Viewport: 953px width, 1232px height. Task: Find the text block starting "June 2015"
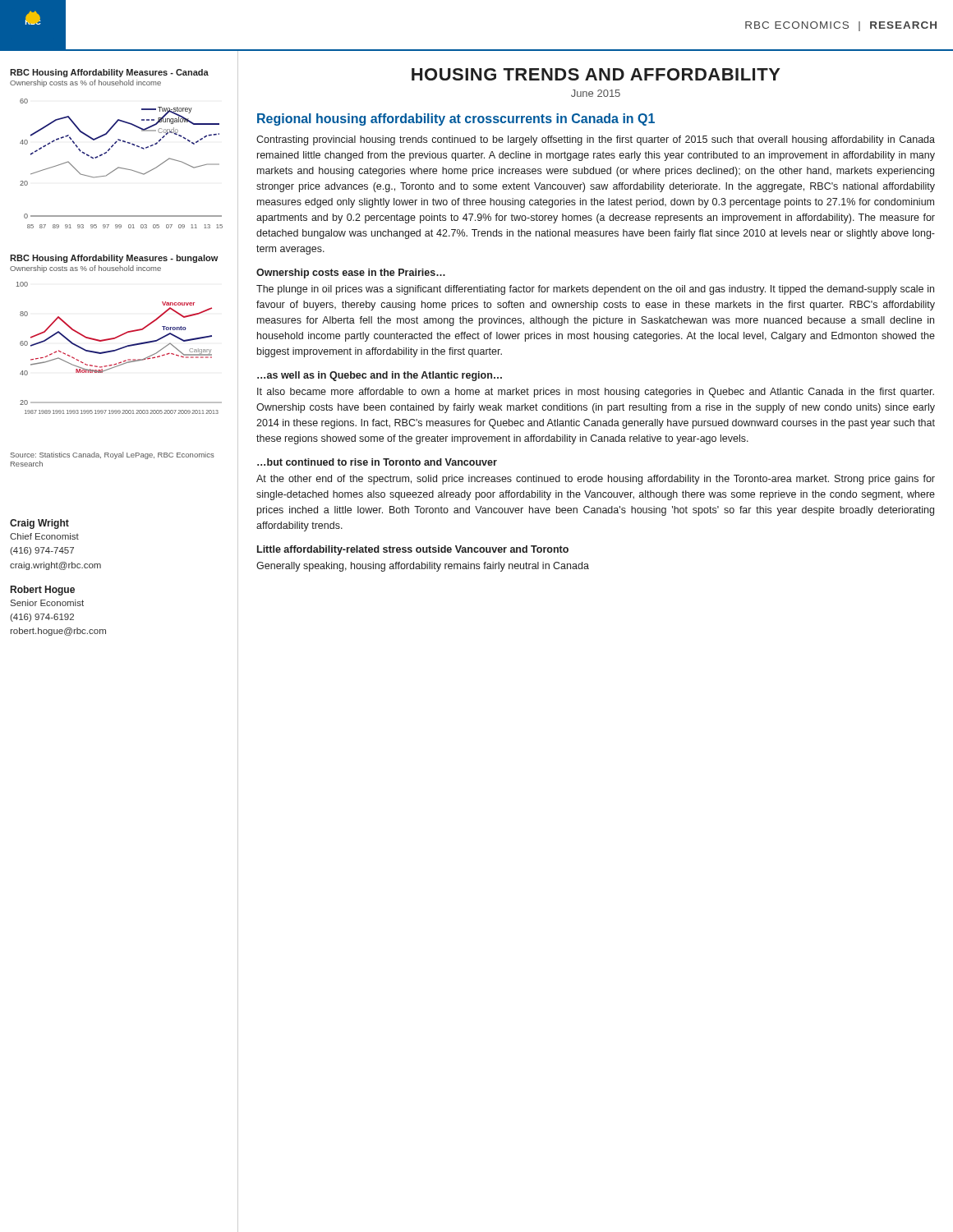[596, 93]
